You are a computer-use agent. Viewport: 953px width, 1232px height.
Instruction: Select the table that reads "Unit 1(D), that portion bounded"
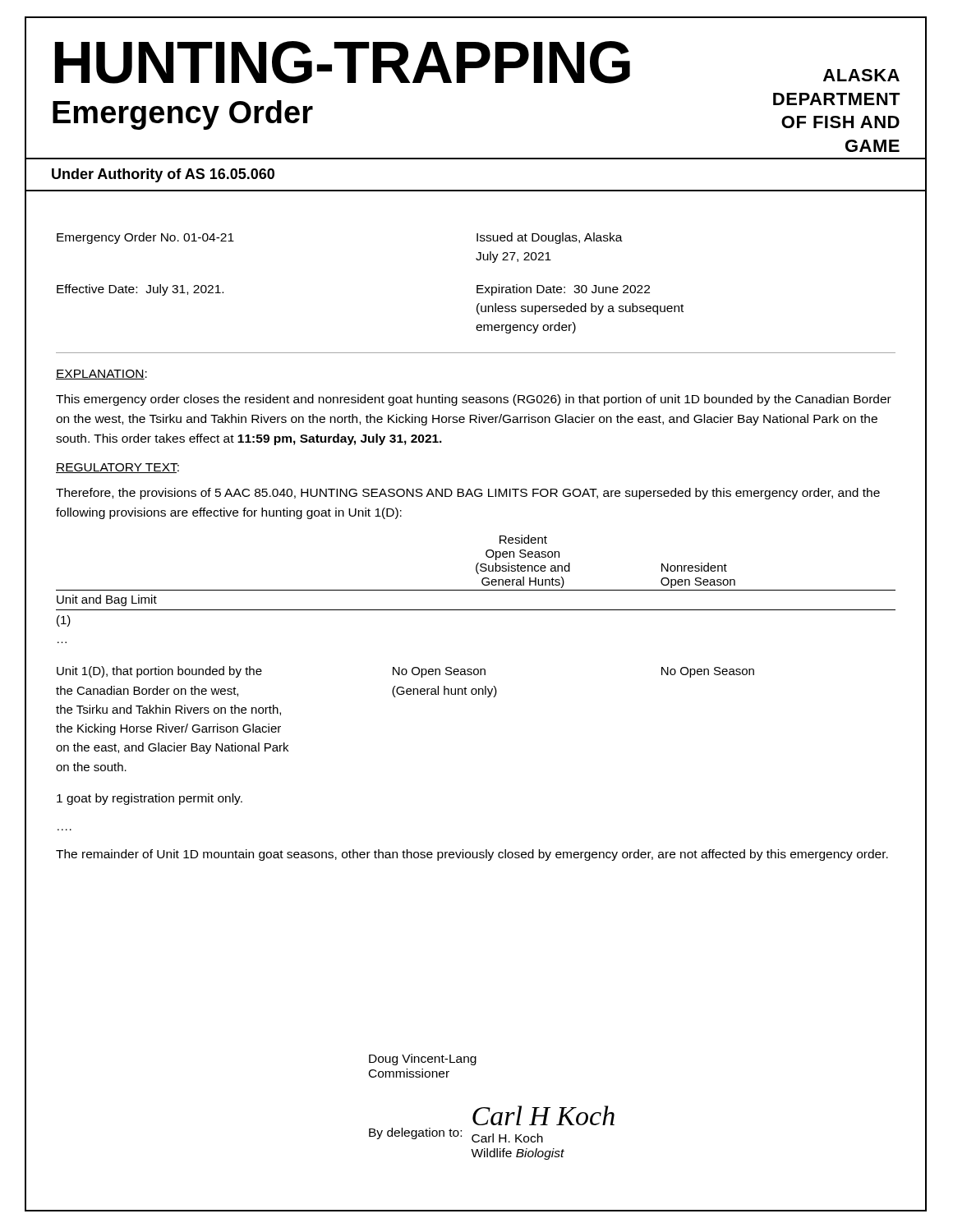[476, 655]
